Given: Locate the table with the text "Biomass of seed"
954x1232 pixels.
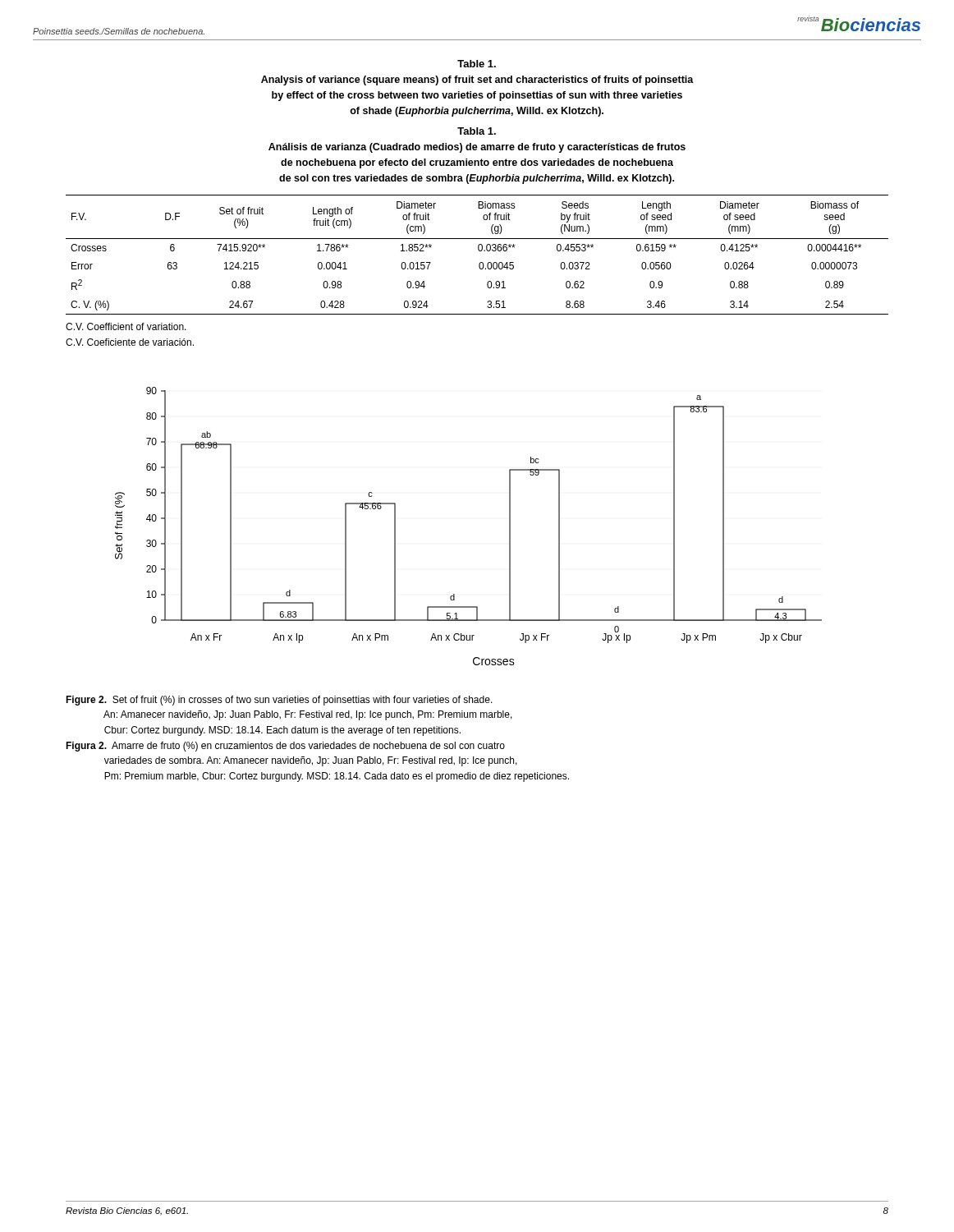Looking at the screenshot, I should pos(477,254).
